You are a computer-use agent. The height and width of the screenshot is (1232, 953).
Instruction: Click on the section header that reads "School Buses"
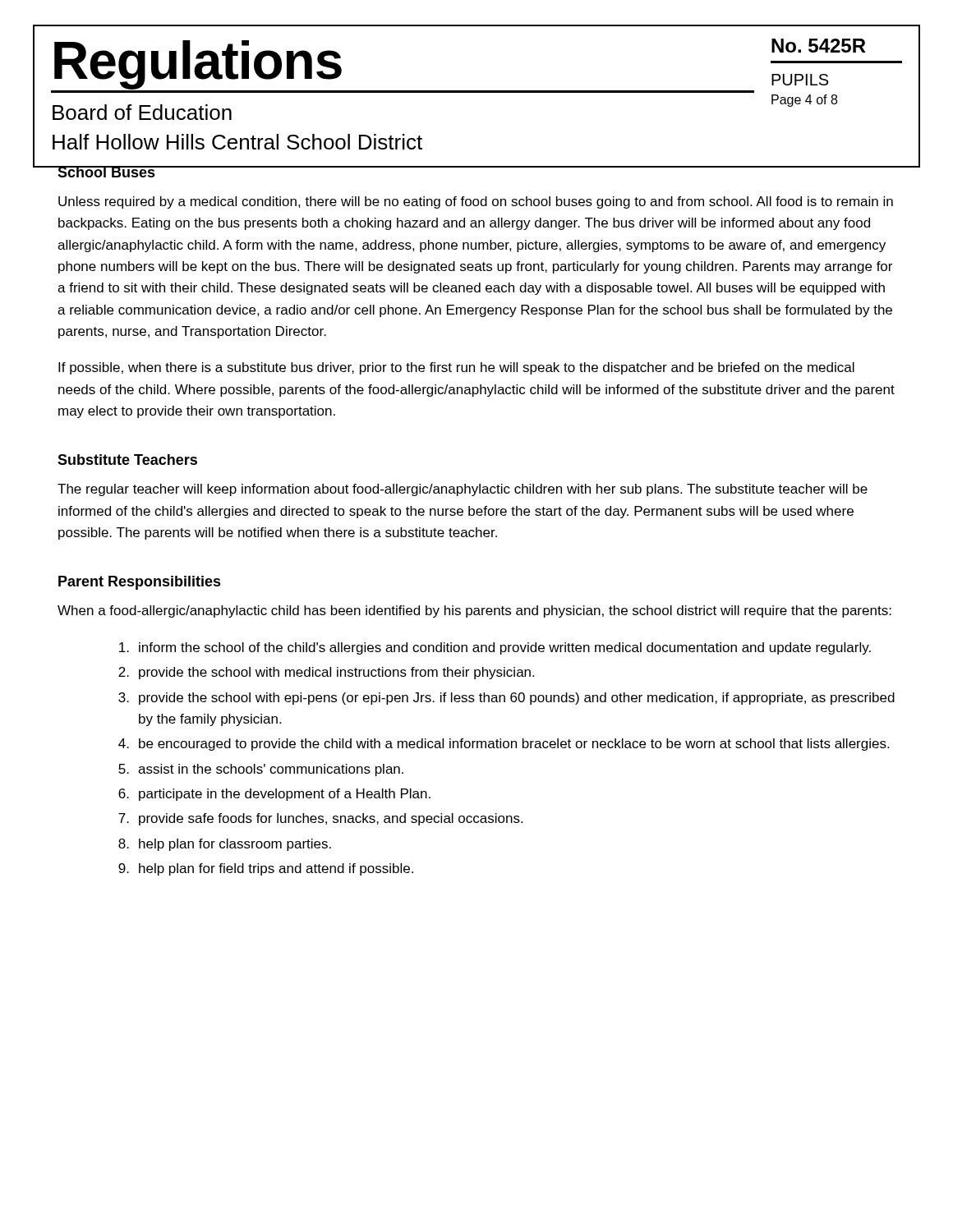coord(106,172)
